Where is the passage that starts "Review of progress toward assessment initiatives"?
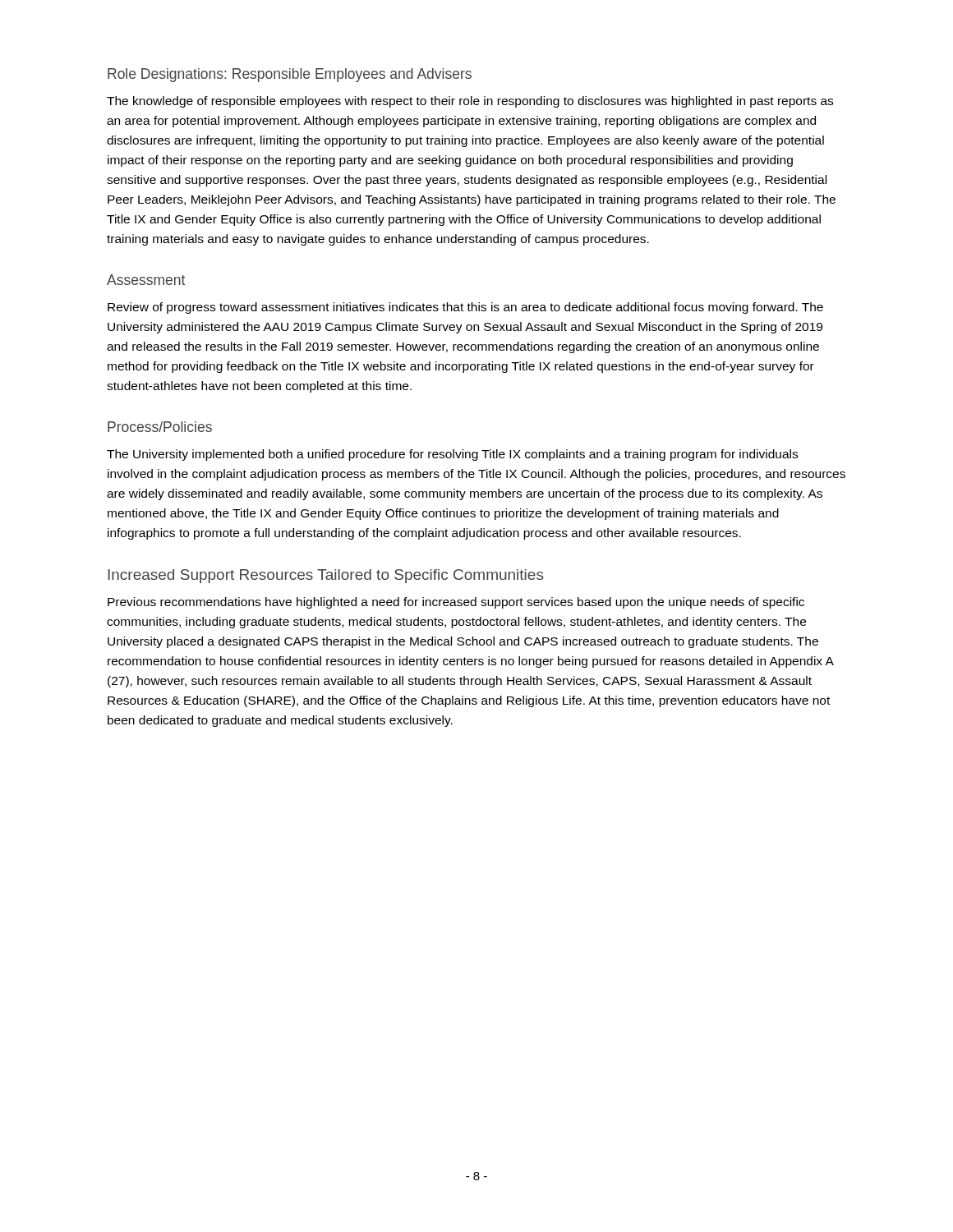The width and height of the screenshot is (953, 1232). [476, 347]
